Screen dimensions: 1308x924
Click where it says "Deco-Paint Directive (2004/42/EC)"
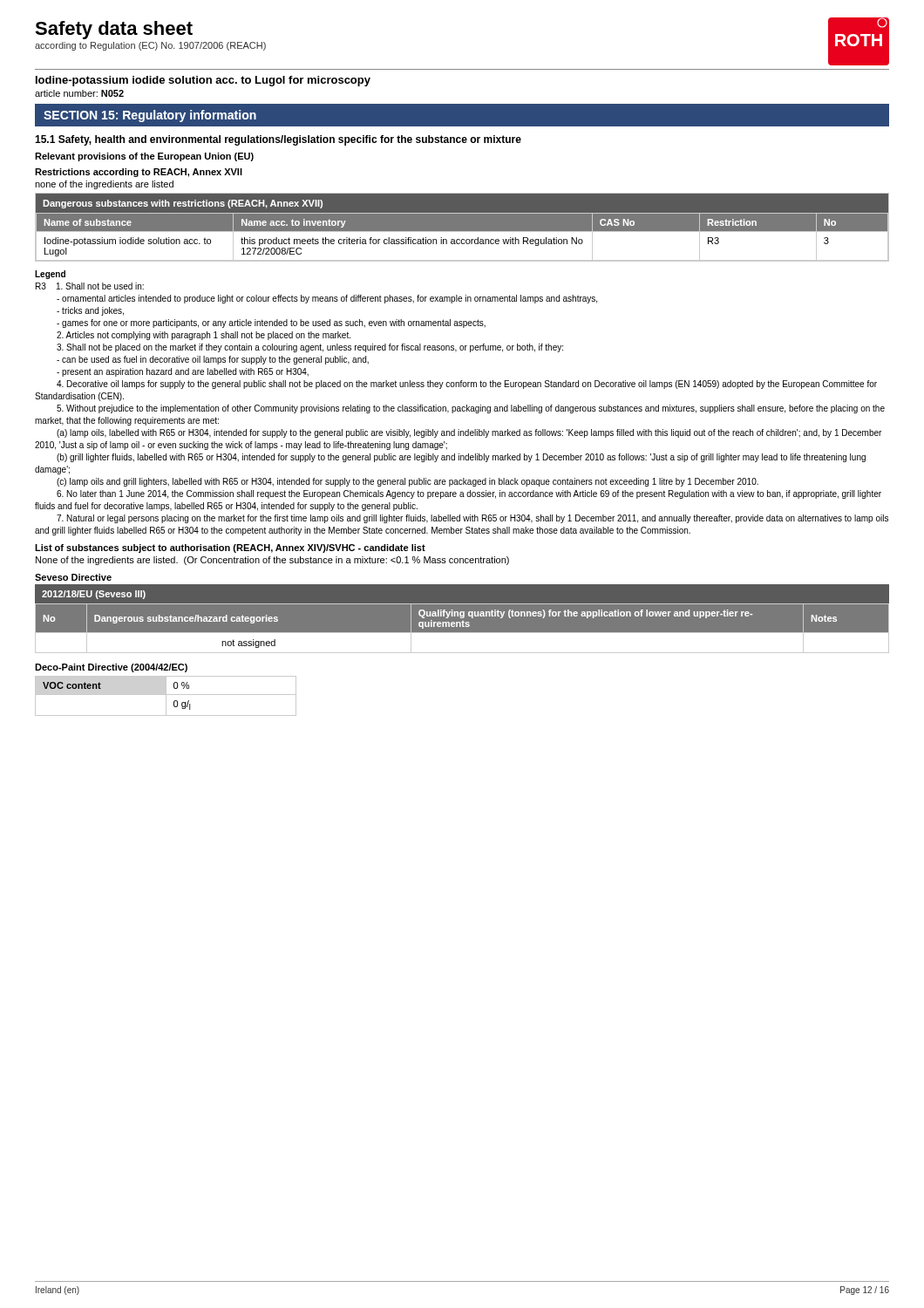111,667
